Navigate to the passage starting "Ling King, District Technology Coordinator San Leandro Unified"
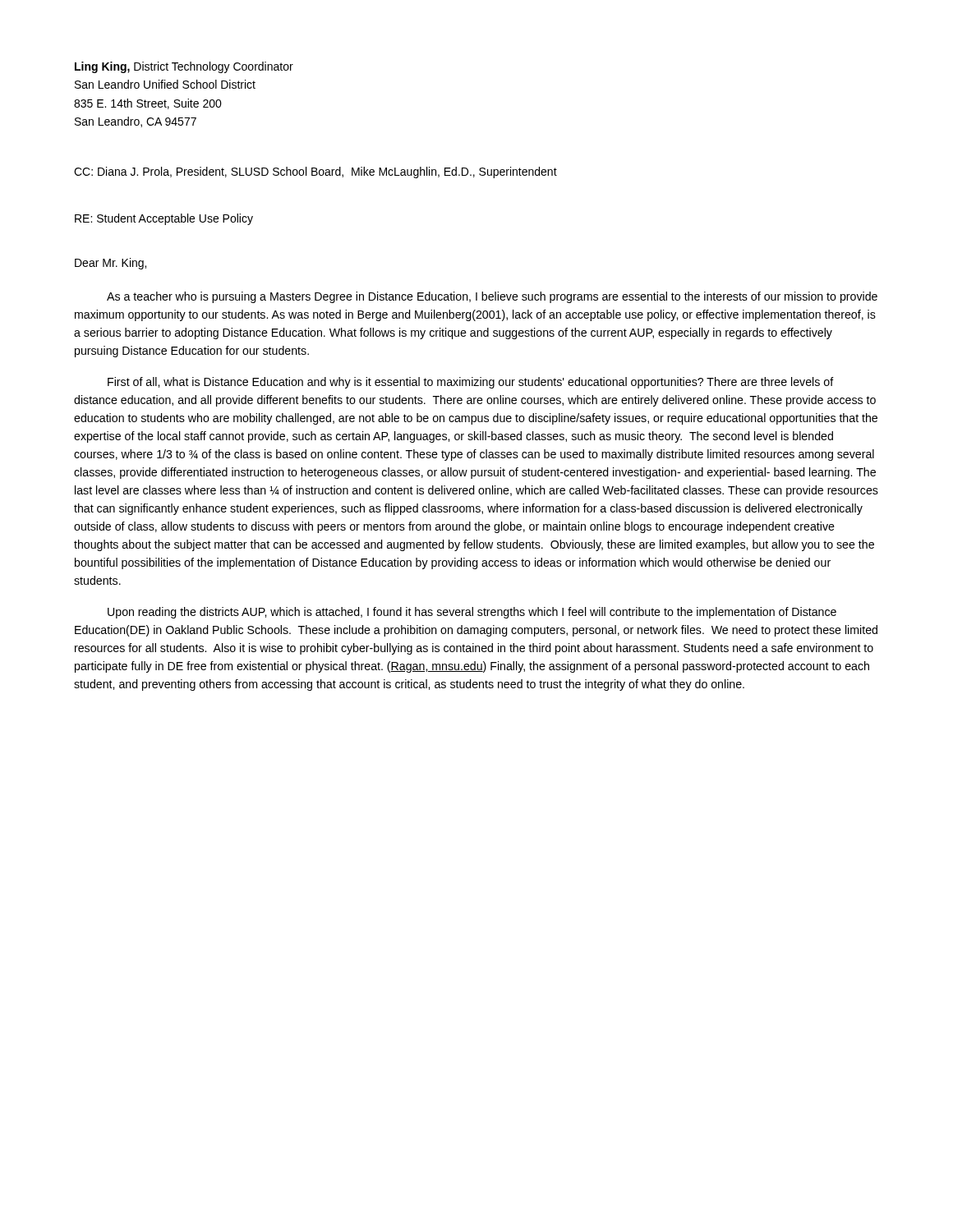 [x=183, y=94]
